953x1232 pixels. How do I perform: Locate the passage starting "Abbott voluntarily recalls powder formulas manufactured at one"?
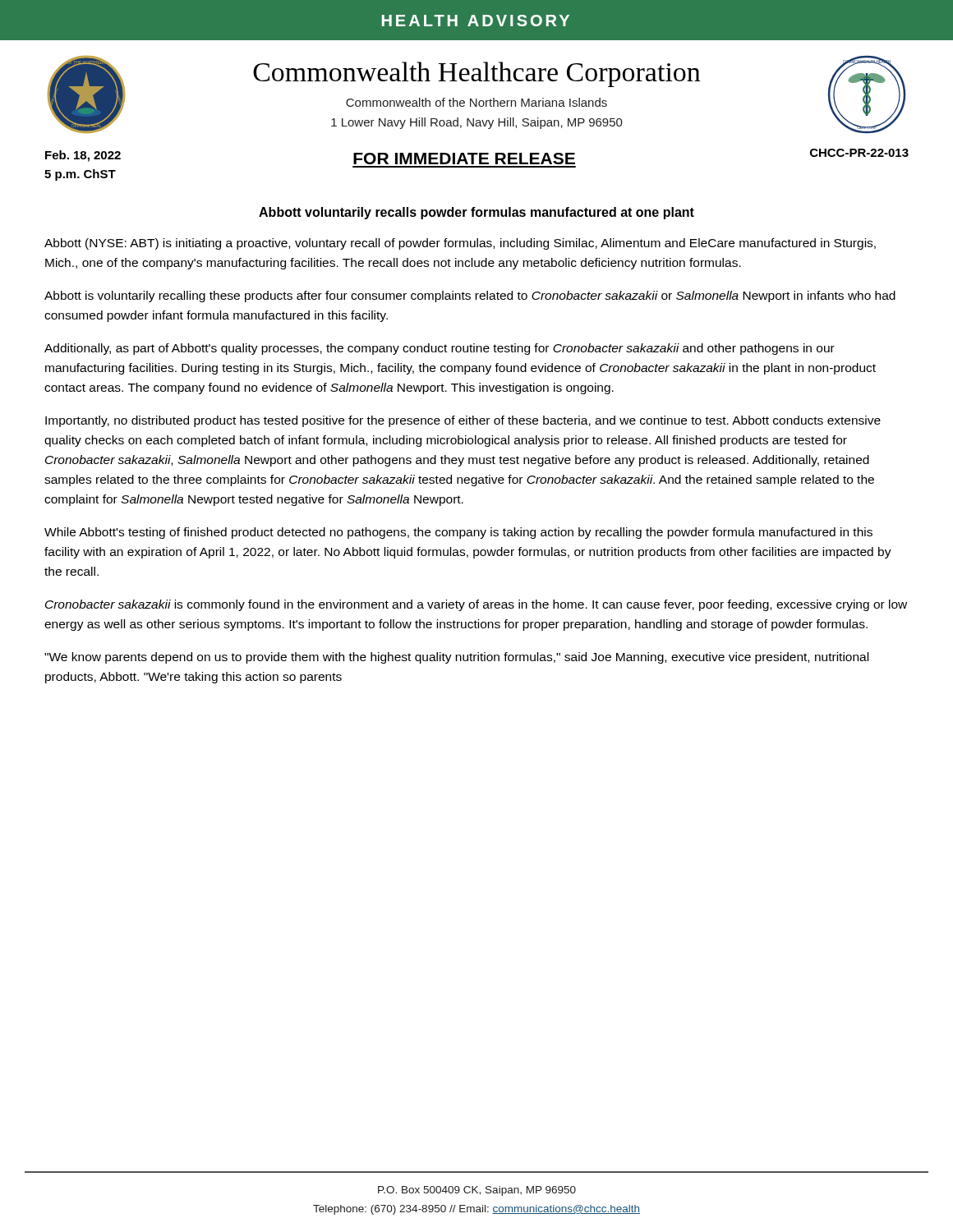[x=476, y=212]
